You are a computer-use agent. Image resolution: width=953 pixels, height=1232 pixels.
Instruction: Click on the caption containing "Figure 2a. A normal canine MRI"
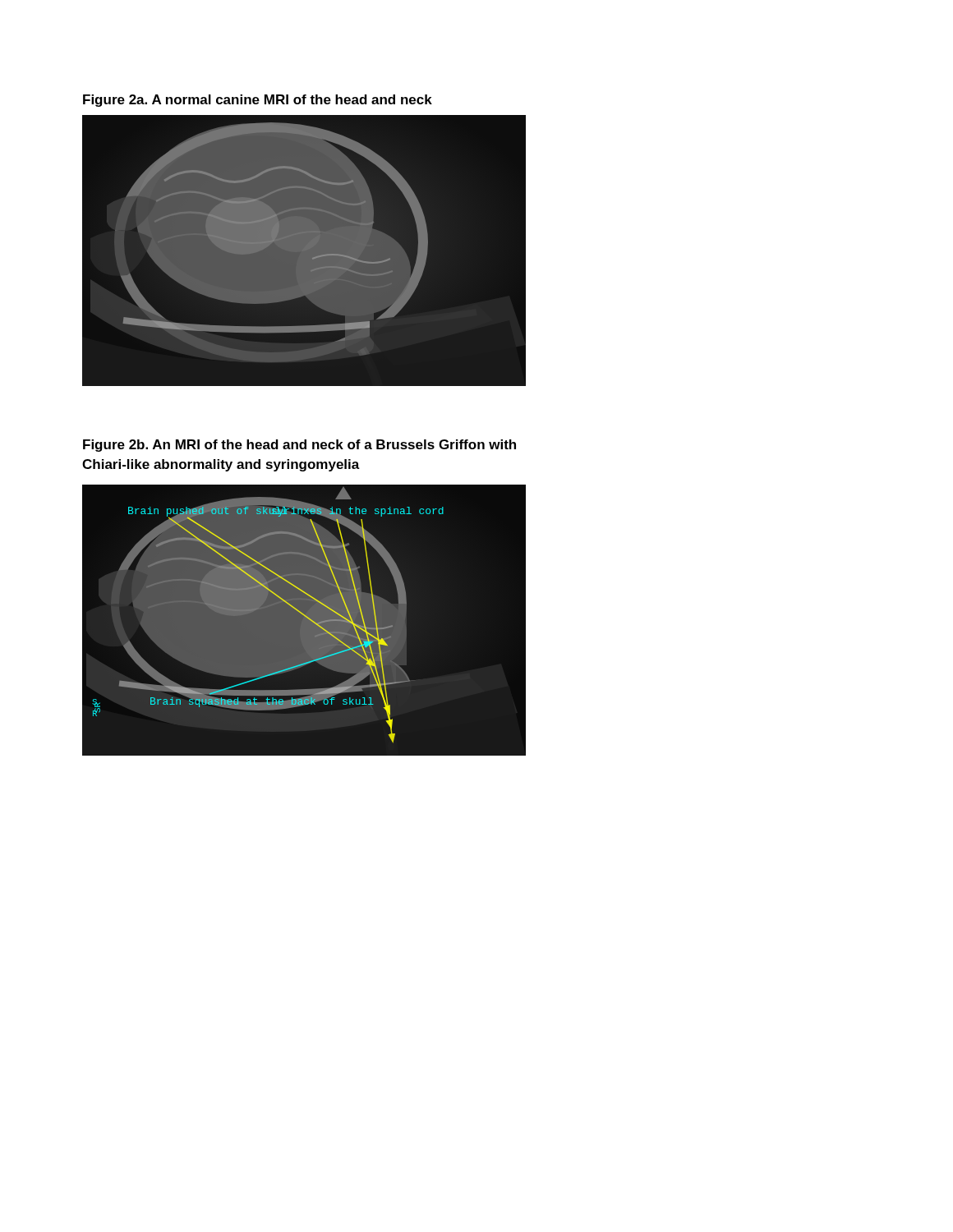[257, 100]
